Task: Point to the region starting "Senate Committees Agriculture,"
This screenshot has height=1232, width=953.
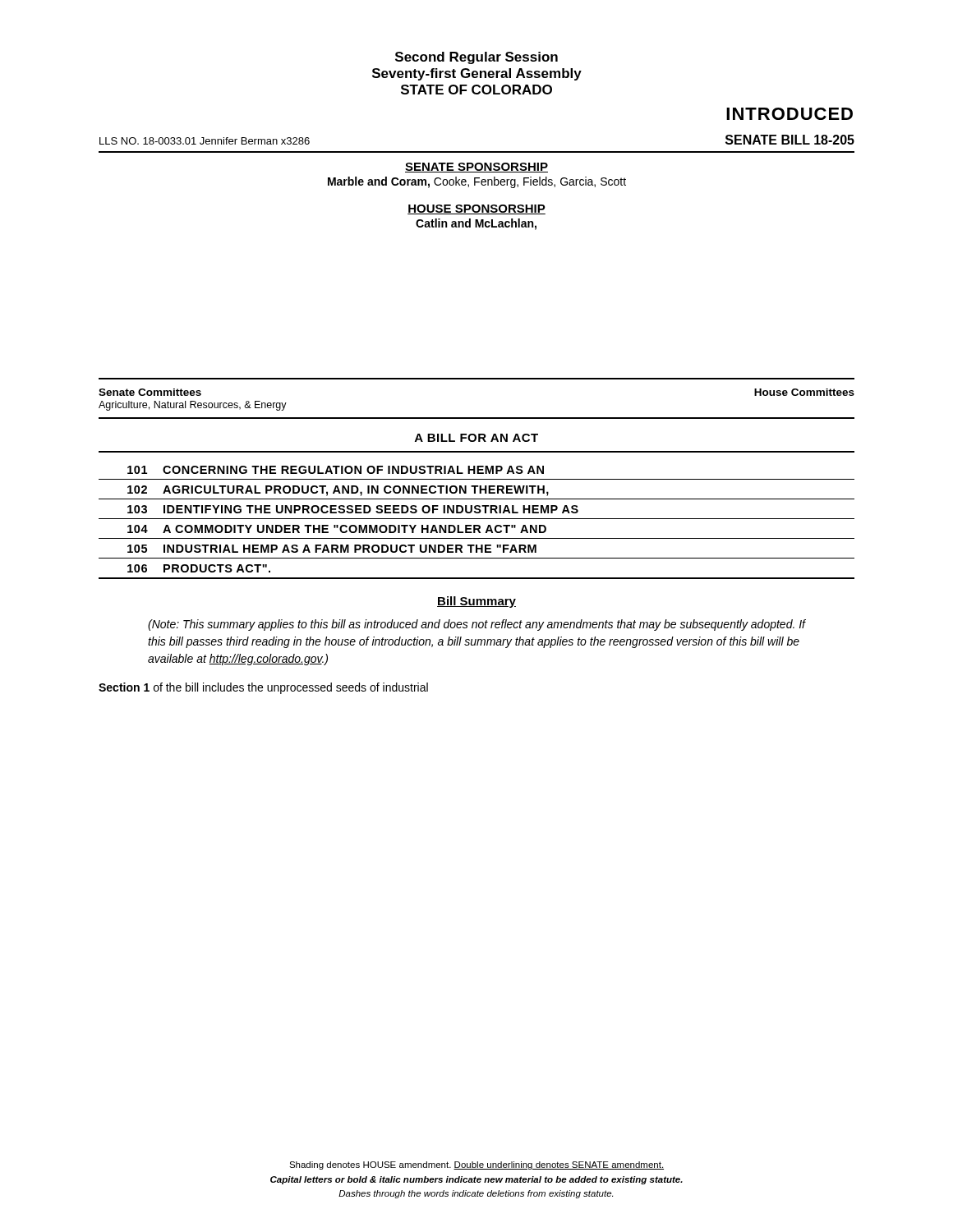Action: click(192, 398)
